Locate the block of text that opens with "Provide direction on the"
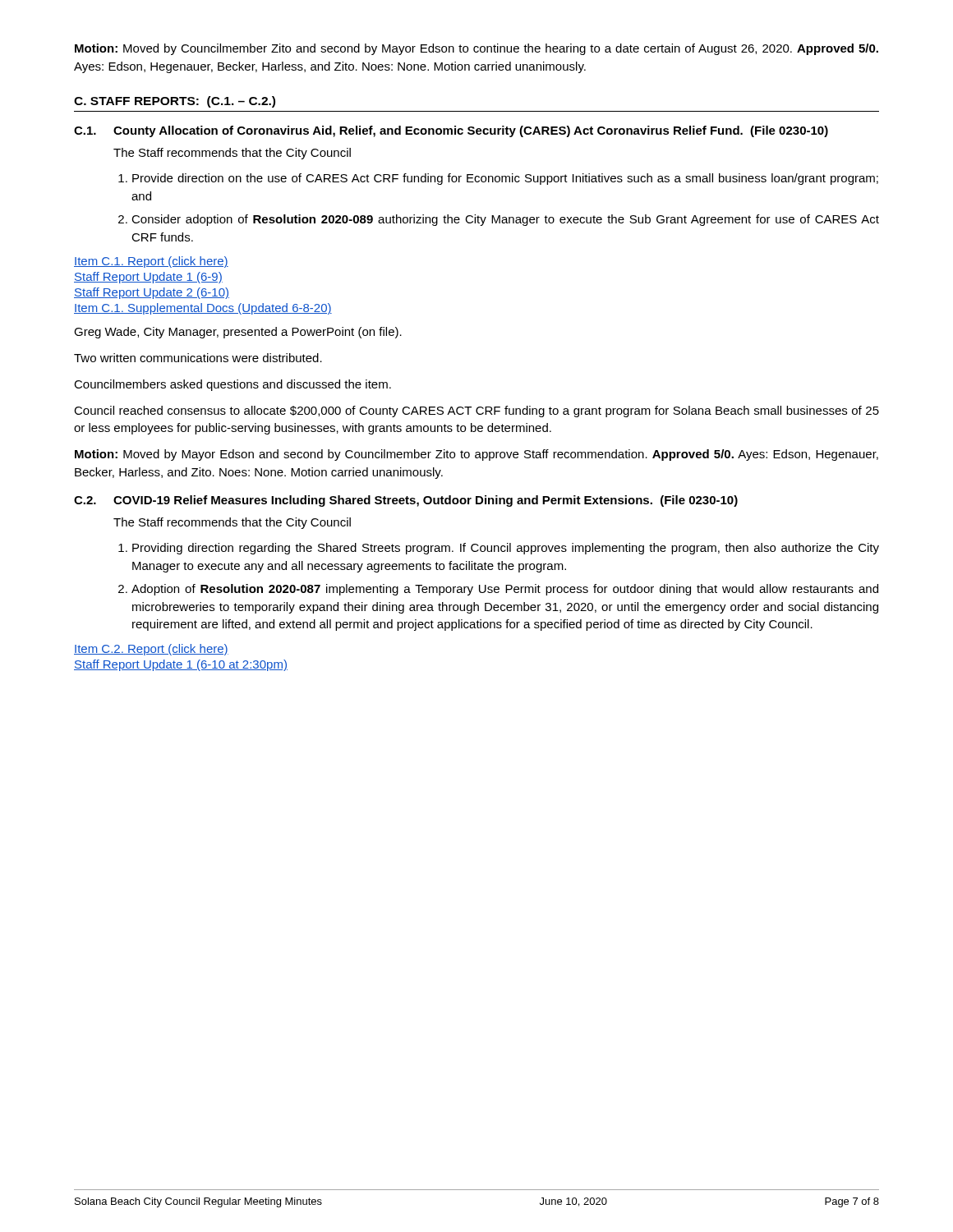This screenshot has height=1232, width=953. click(505, 187)
